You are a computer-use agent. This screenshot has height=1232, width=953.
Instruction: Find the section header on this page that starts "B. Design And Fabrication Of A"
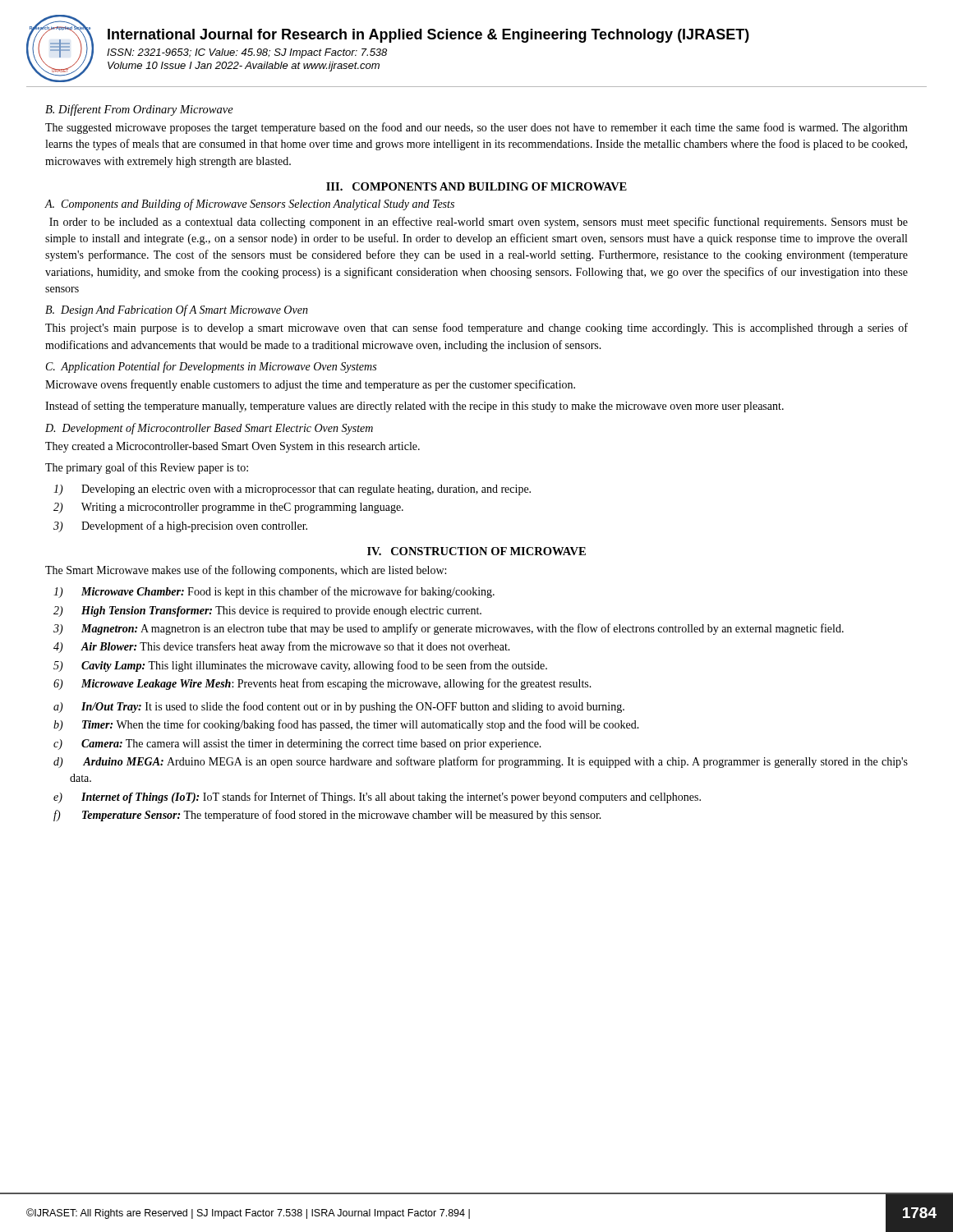pyautogui.click(x=177, y=310)
